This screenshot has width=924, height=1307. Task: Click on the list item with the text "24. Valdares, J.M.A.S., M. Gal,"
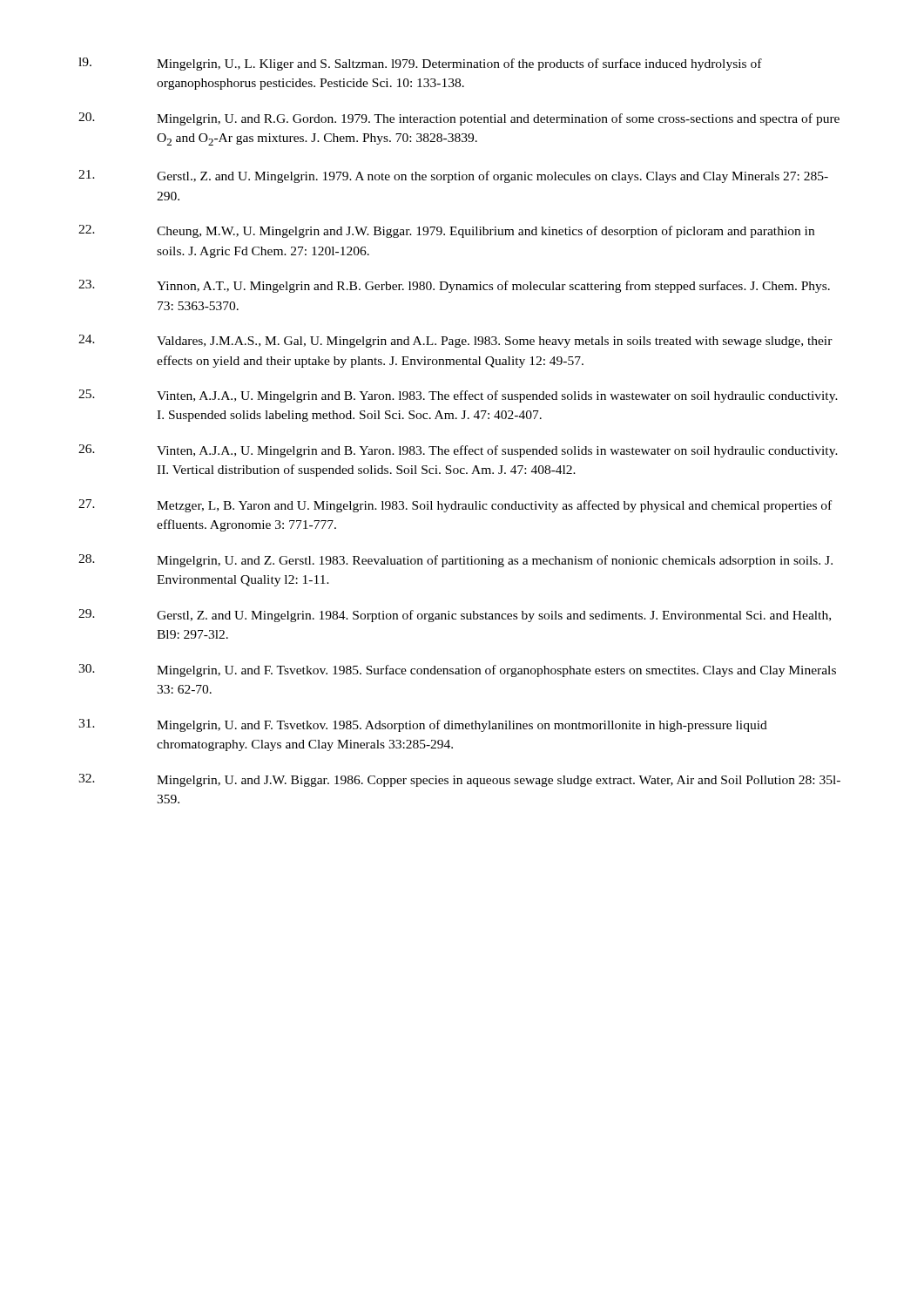[462, 351]
